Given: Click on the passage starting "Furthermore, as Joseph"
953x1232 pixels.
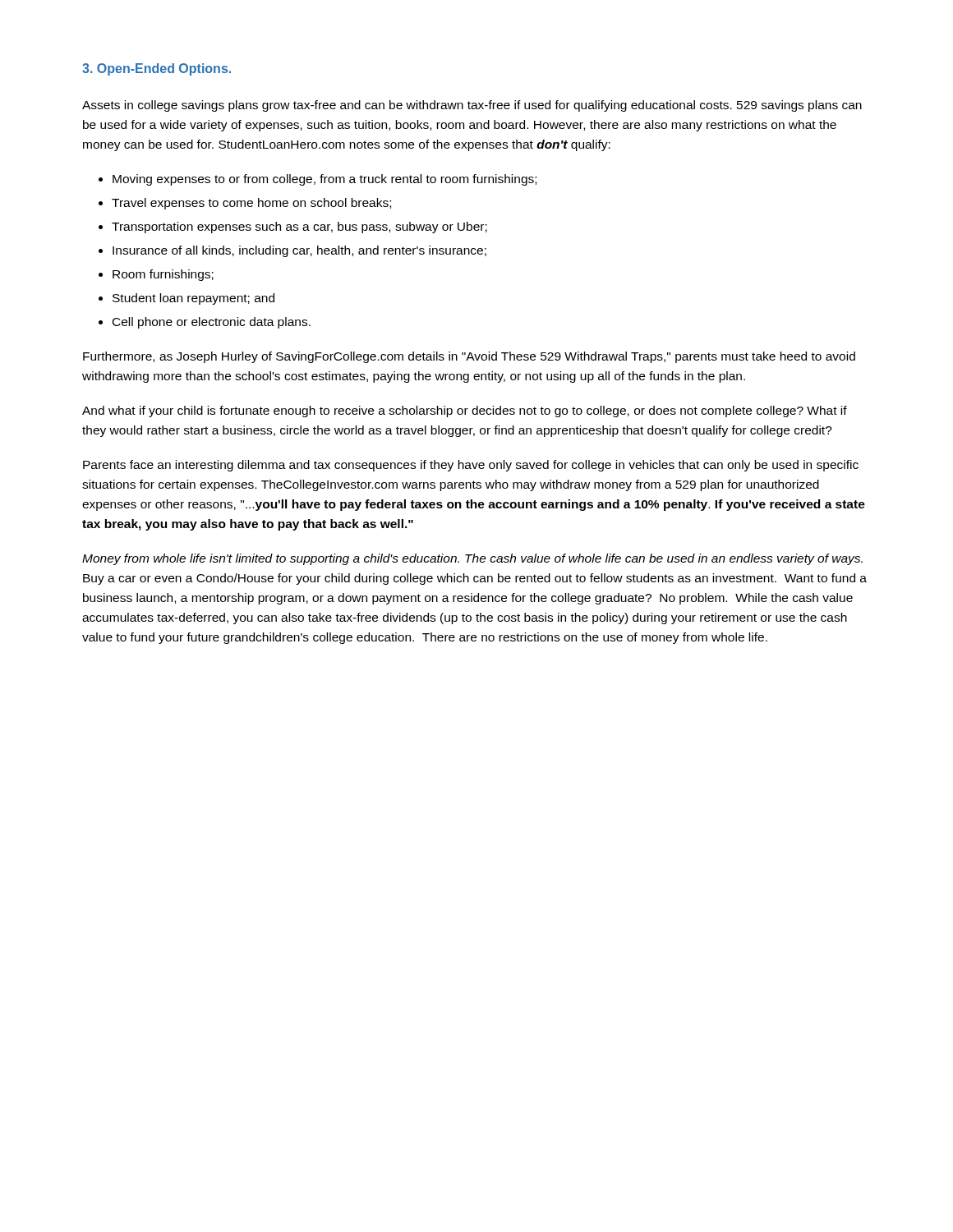Looking at the screenshot, I should (x=469, y=366).
